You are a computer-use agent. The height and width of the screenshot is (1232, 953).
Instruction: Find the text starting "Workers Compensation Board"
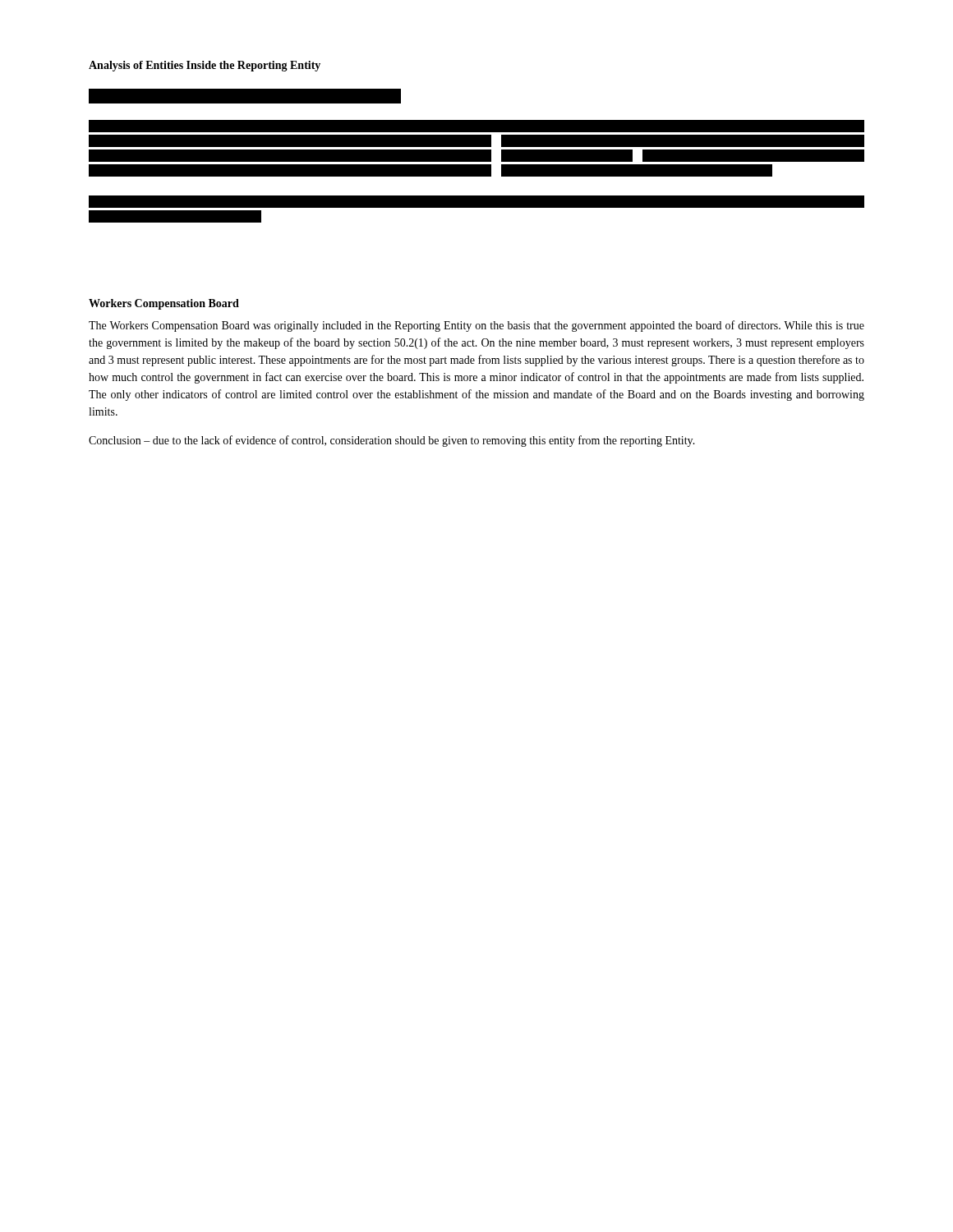pos(164,303)
